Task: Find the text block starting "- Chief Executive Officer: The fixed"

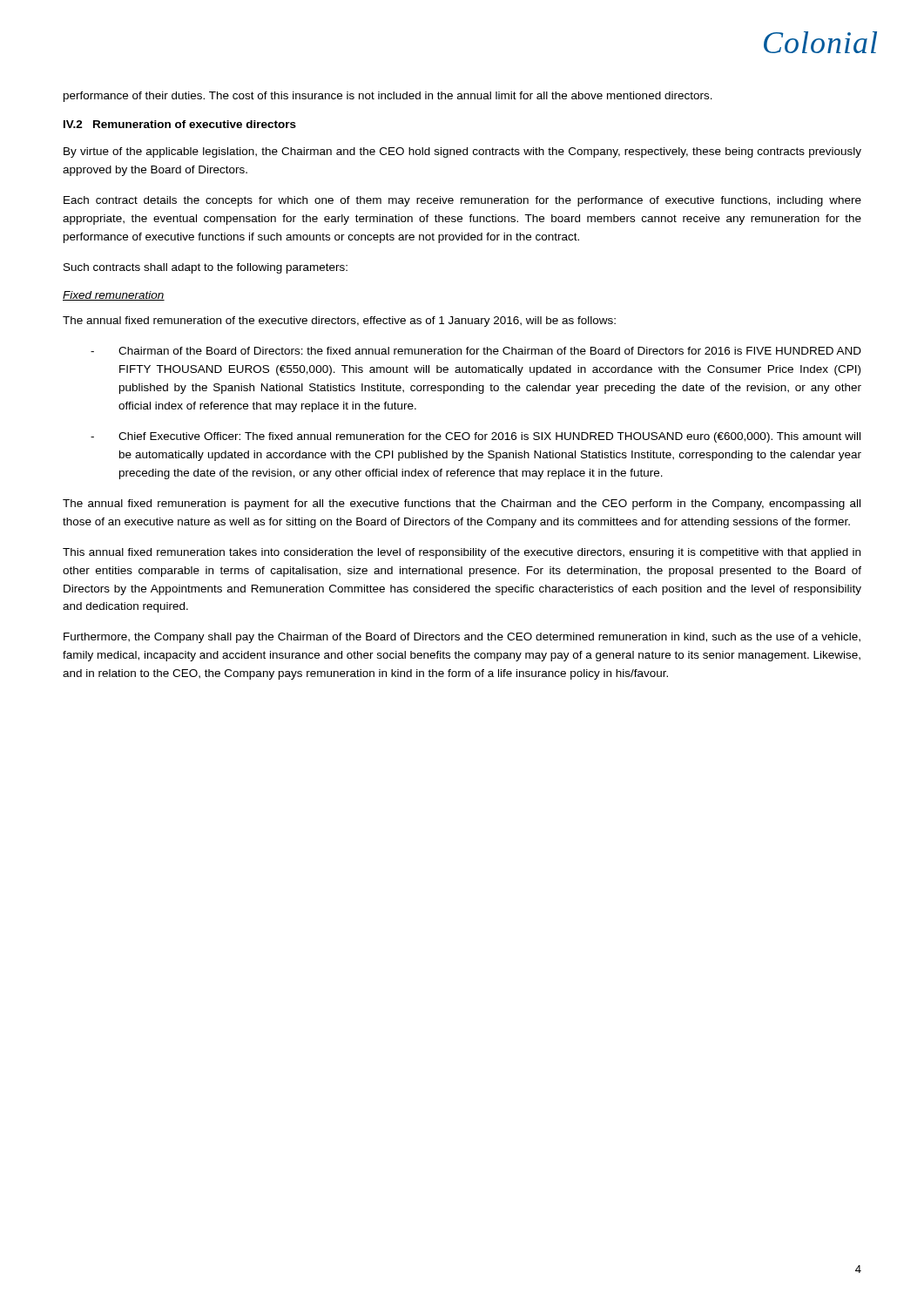Action: pyautogui.click(x=462, y=455)
